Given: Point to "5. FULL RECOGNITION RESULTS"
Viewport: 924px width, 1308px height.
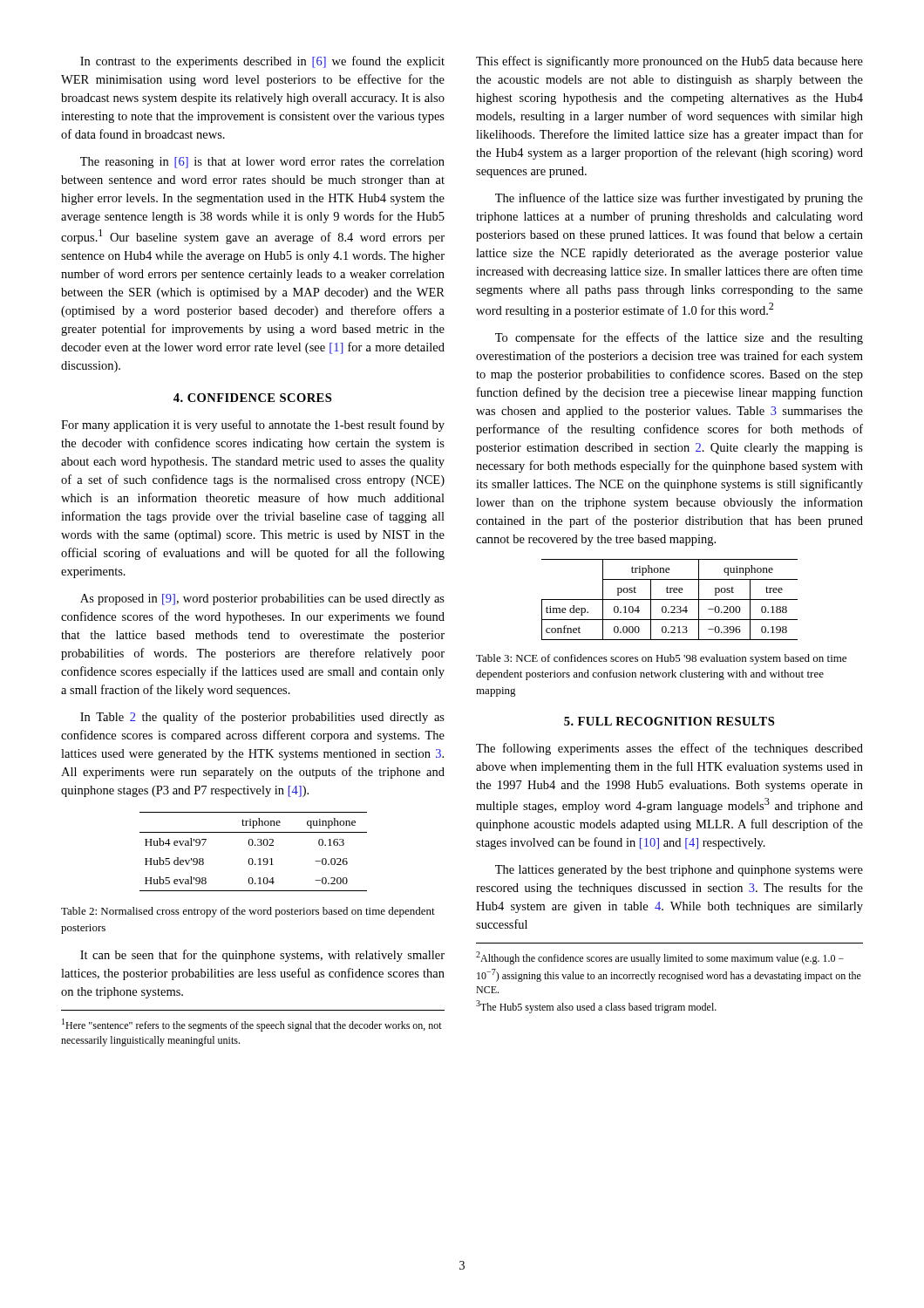Looking at the screenshot, I should click(x=669, y=721).
